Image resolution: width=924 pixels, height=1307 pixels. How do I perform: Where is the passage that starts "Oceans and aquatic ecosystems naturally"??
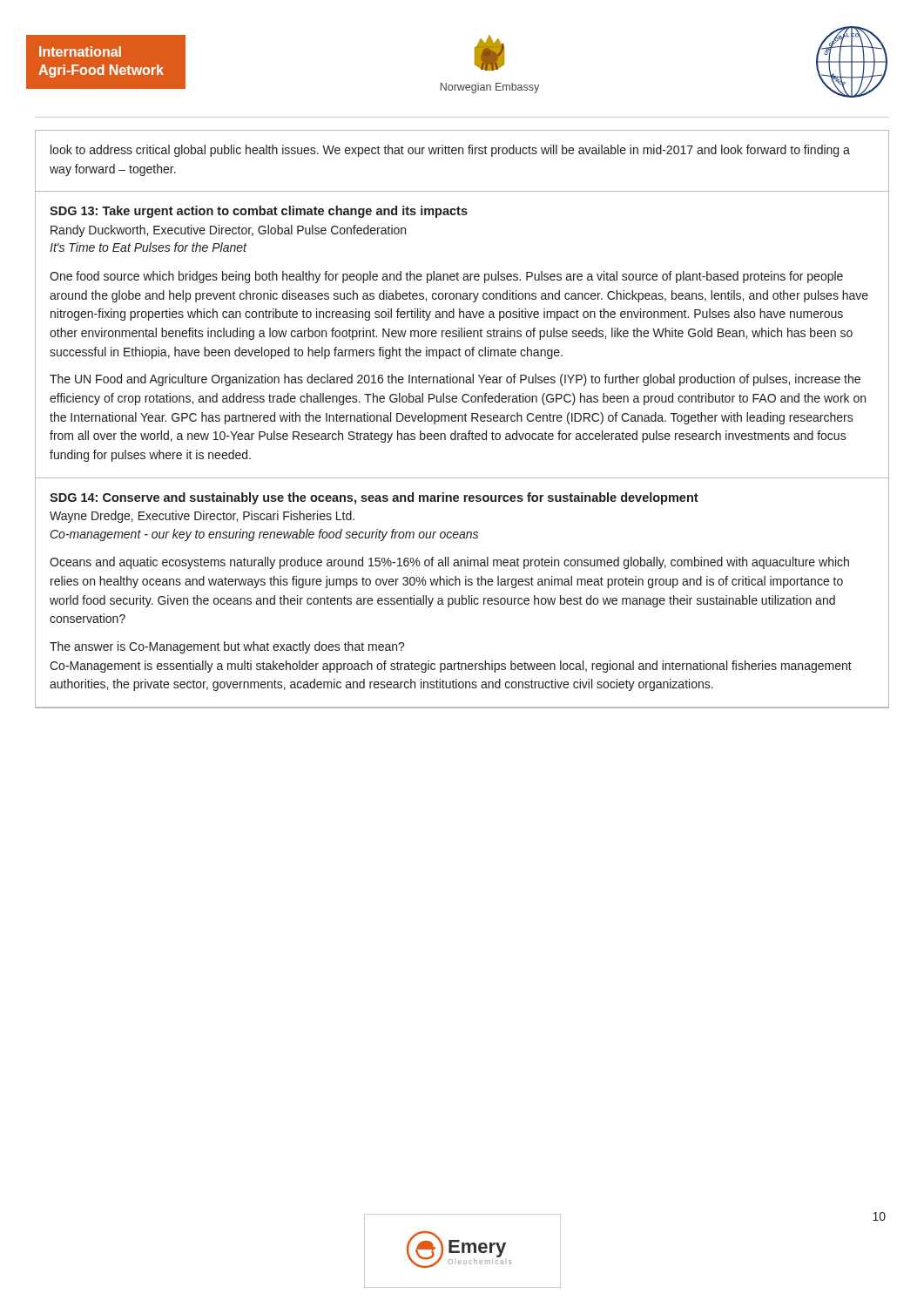[449, 563]
